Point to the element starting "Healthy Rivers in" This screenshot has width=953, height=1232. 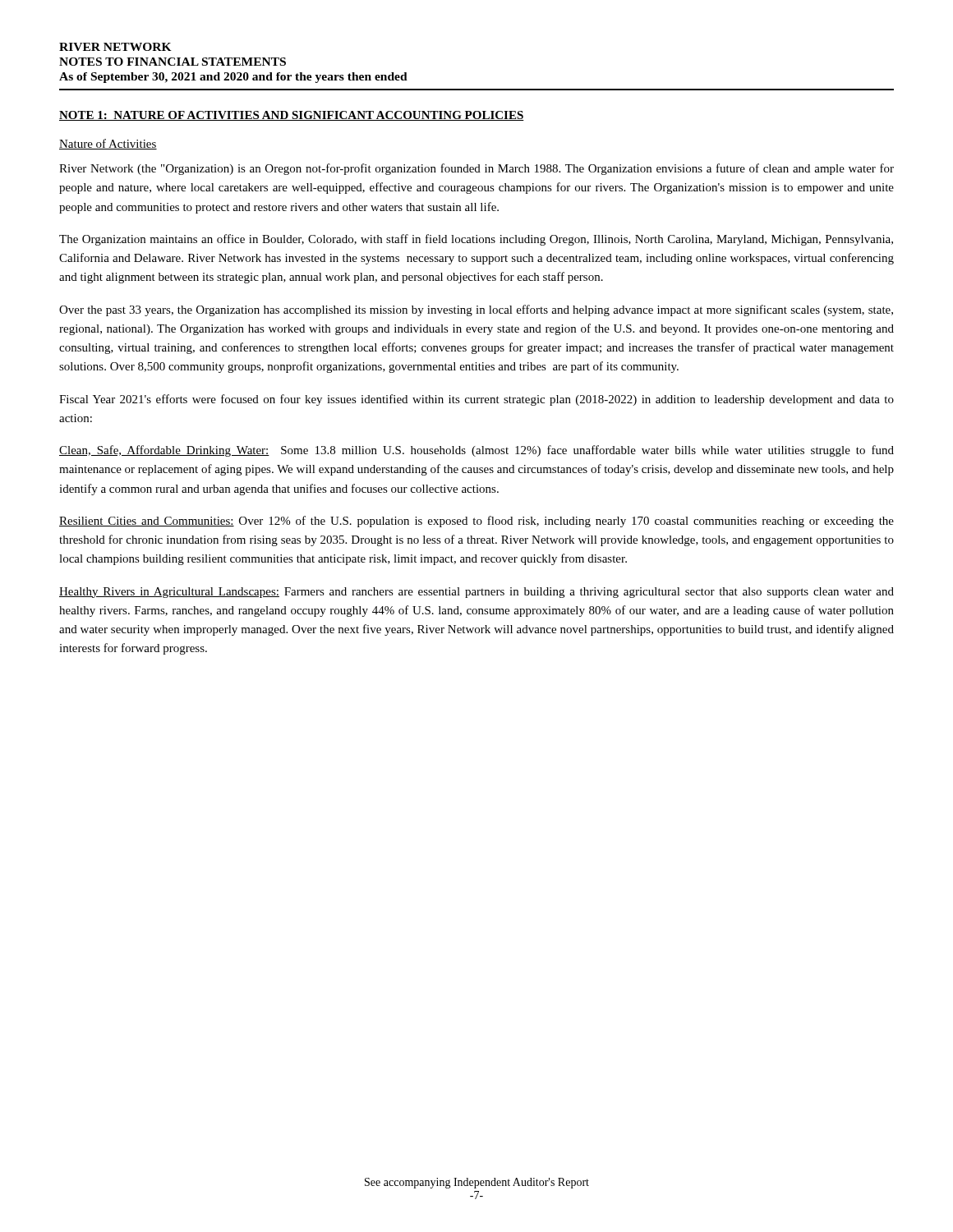(476, 620)
